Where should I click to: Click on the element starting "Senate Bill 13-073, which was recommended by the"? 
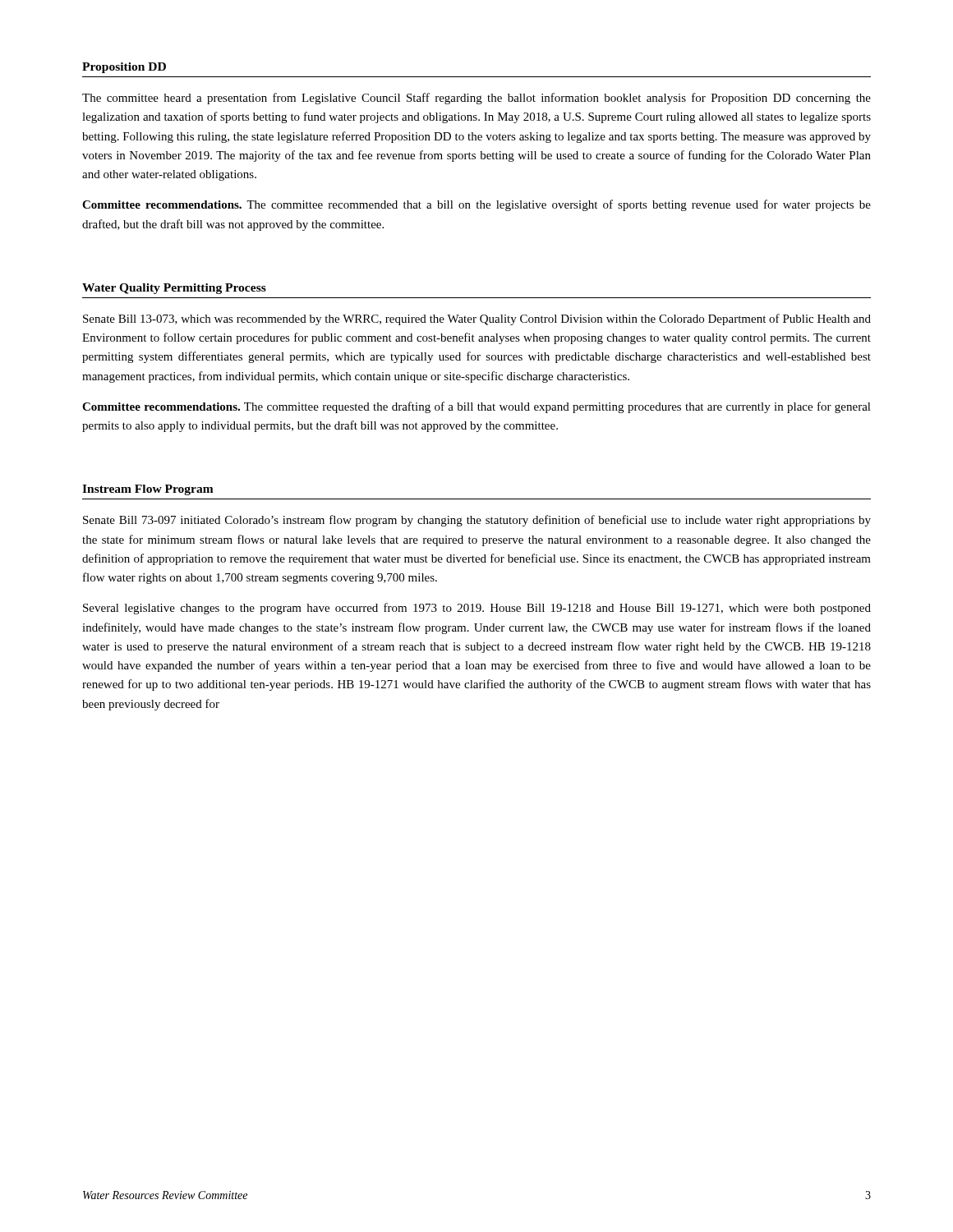[x=476, y=347]
